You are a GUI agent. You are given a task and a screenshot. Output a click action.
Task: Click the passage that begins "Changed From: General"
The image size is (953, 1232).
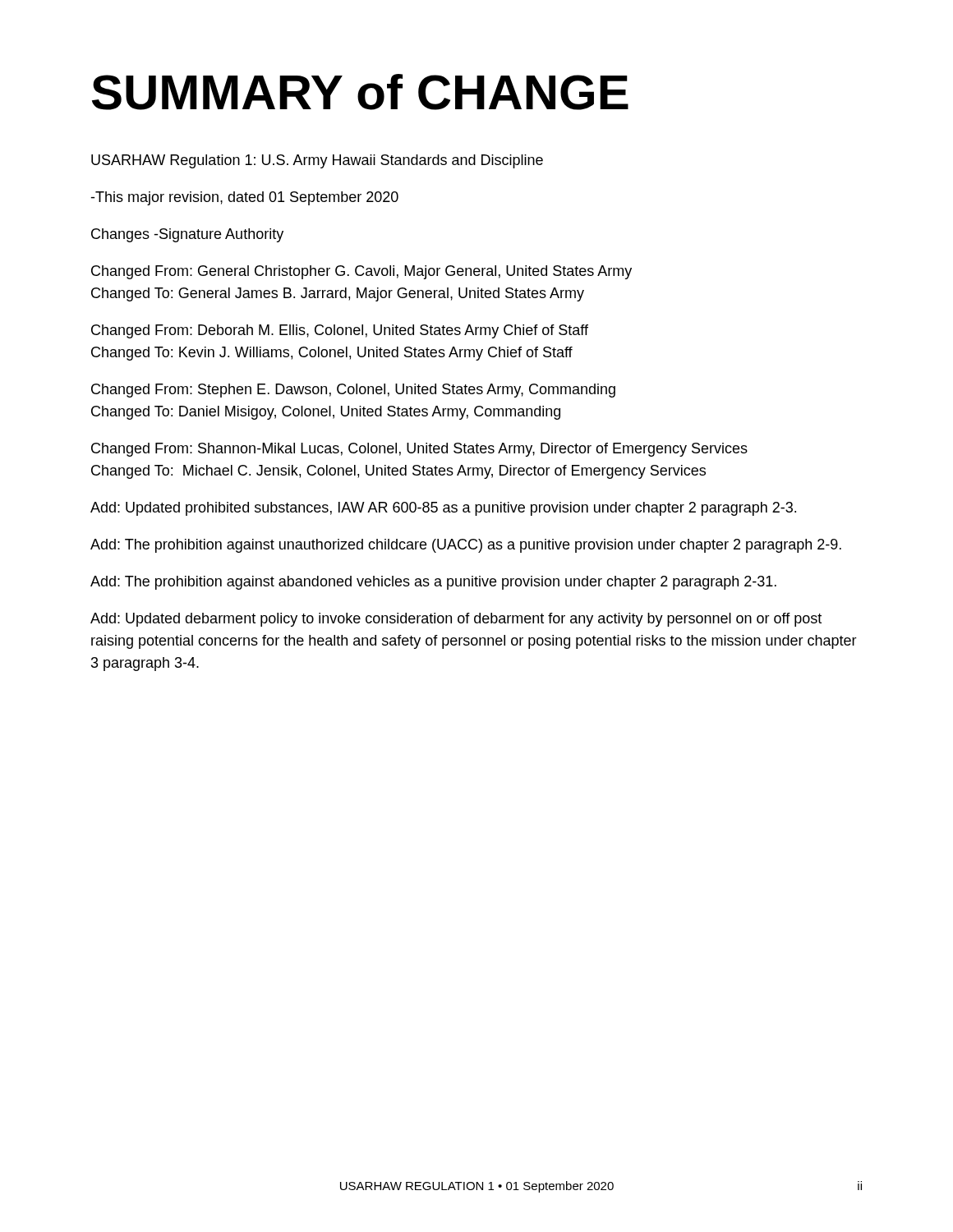click(361, 282)
